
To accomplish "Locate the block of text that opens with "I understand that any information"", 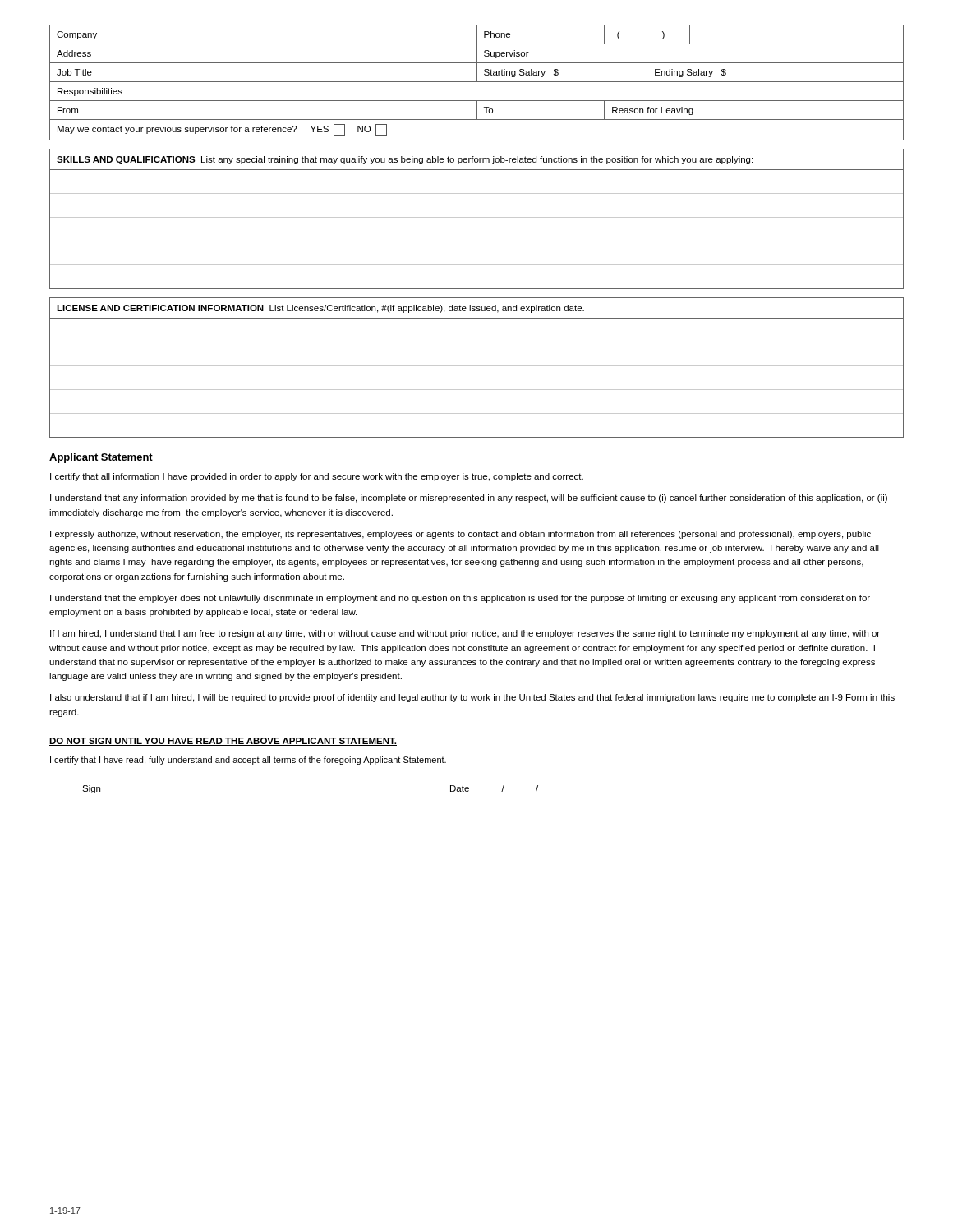I will pyautogui.click(x=469, y=505).
